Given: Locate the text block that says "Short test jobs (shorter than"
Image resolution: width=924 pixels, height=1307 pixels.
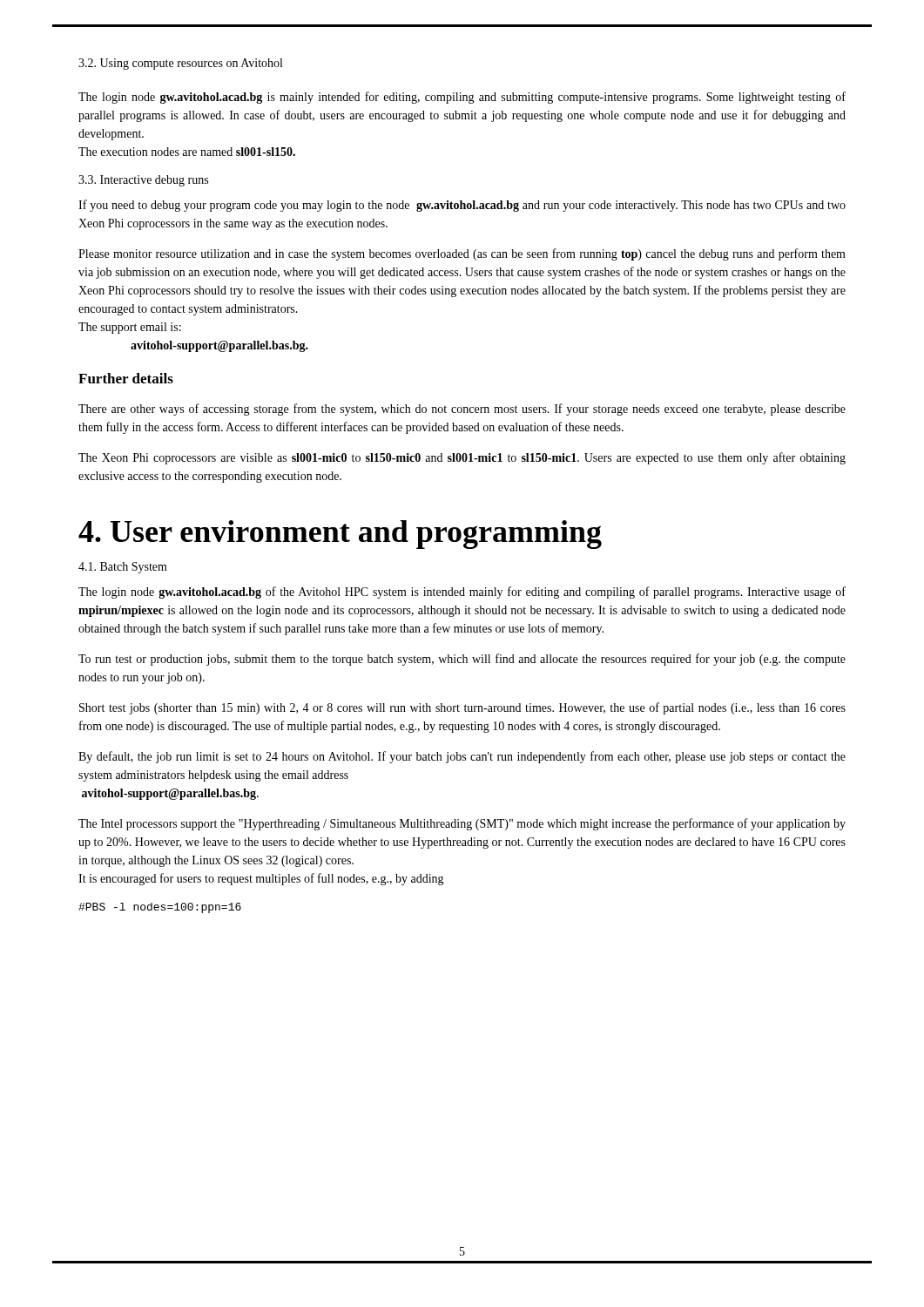Looking at the screenshot, I should (462, 717).
